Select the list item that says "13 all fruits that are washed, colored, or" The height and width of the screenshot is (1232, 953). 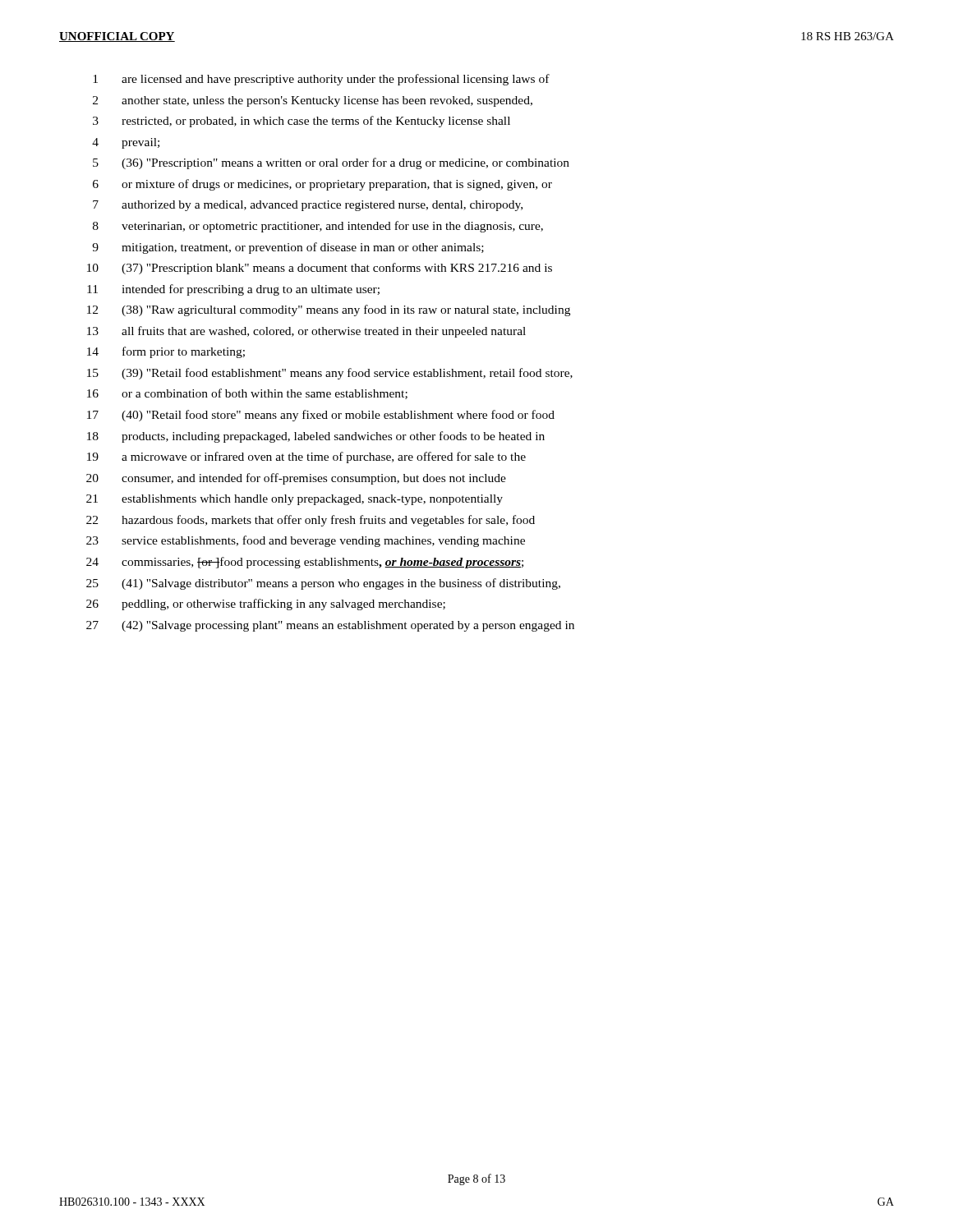(x=476, y=331)
